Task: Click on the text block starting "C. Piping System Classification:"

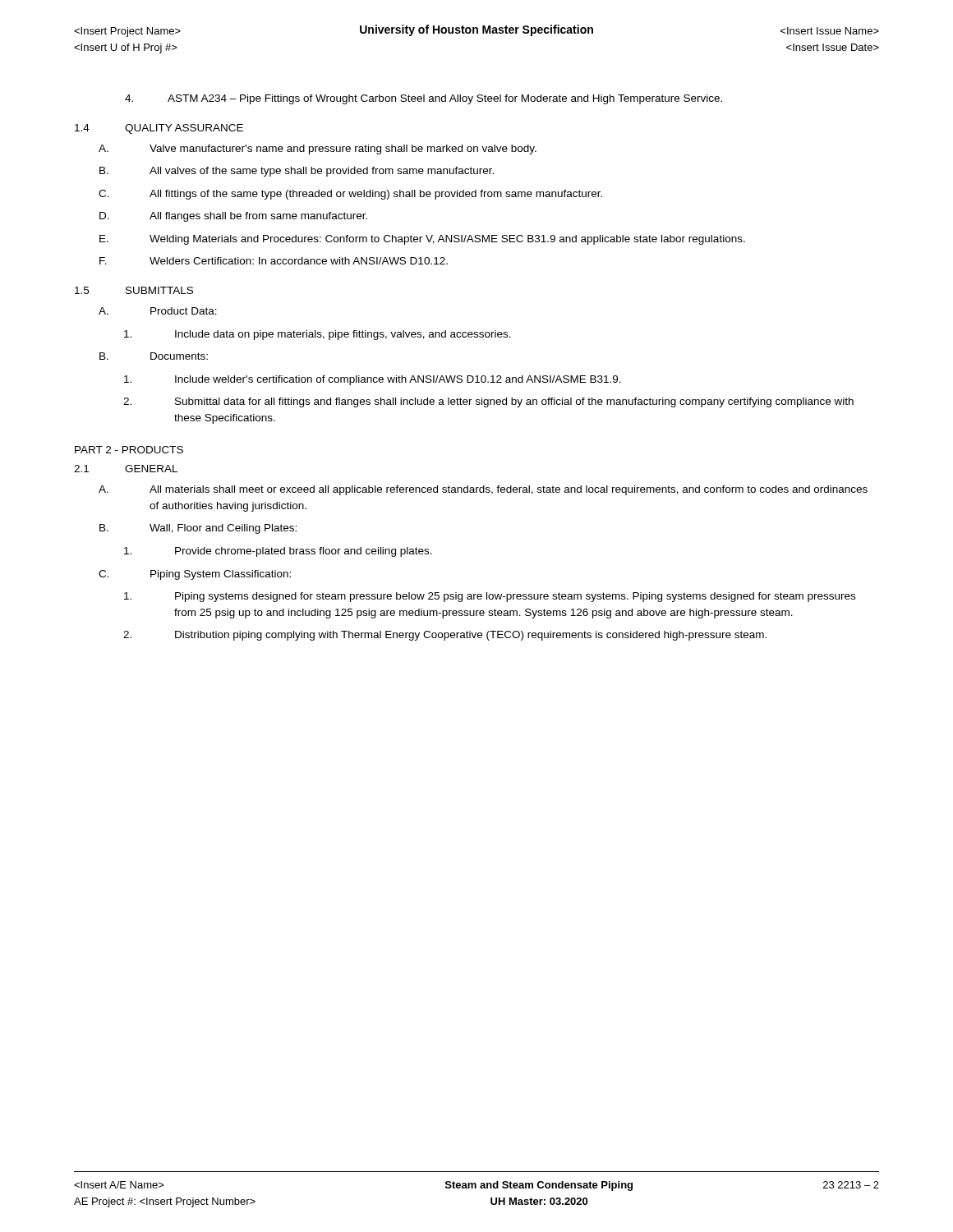Action: click(183, 574)
